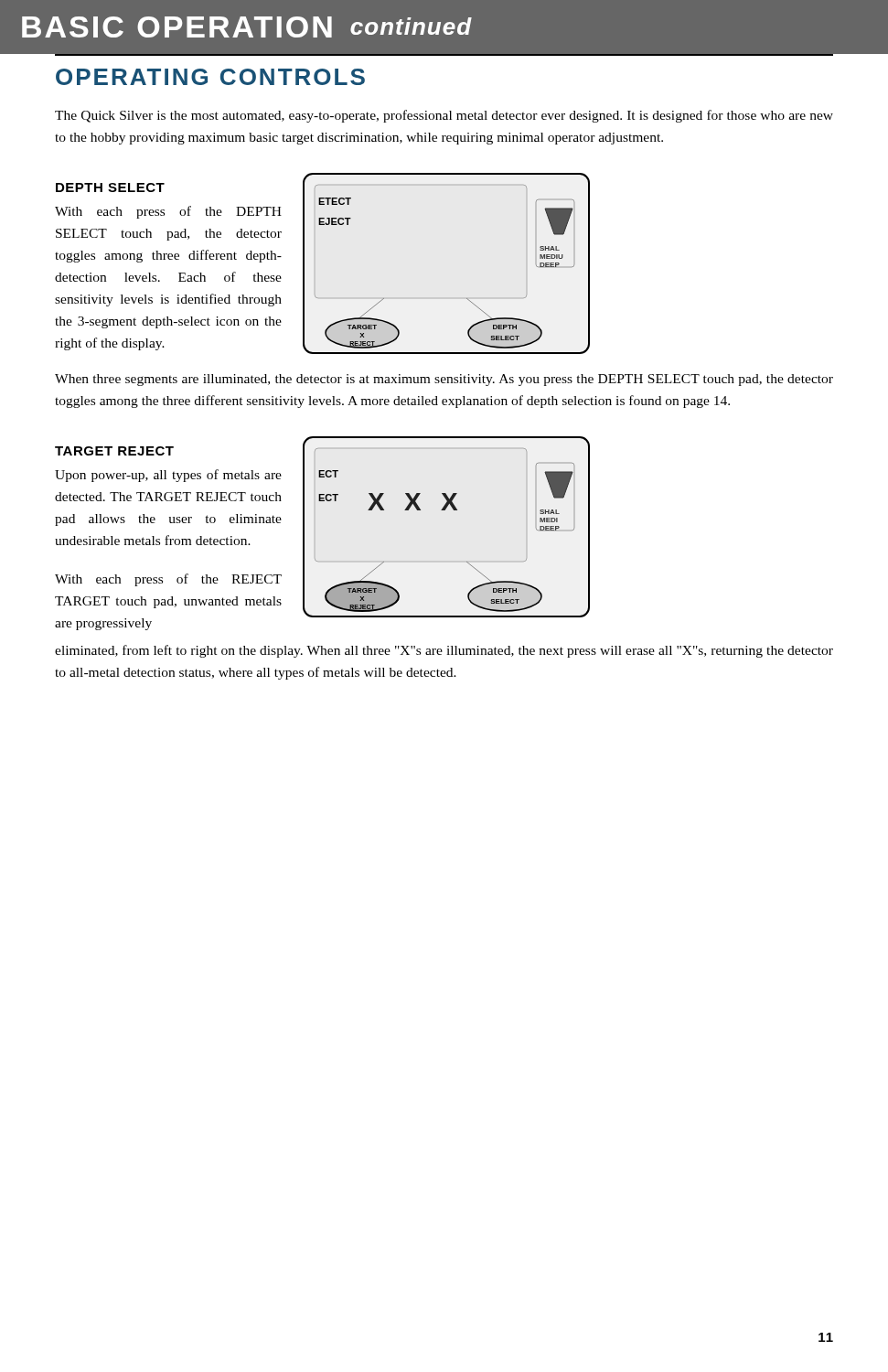Select the text starting "eliminated, from left to"

click(444, 661)
